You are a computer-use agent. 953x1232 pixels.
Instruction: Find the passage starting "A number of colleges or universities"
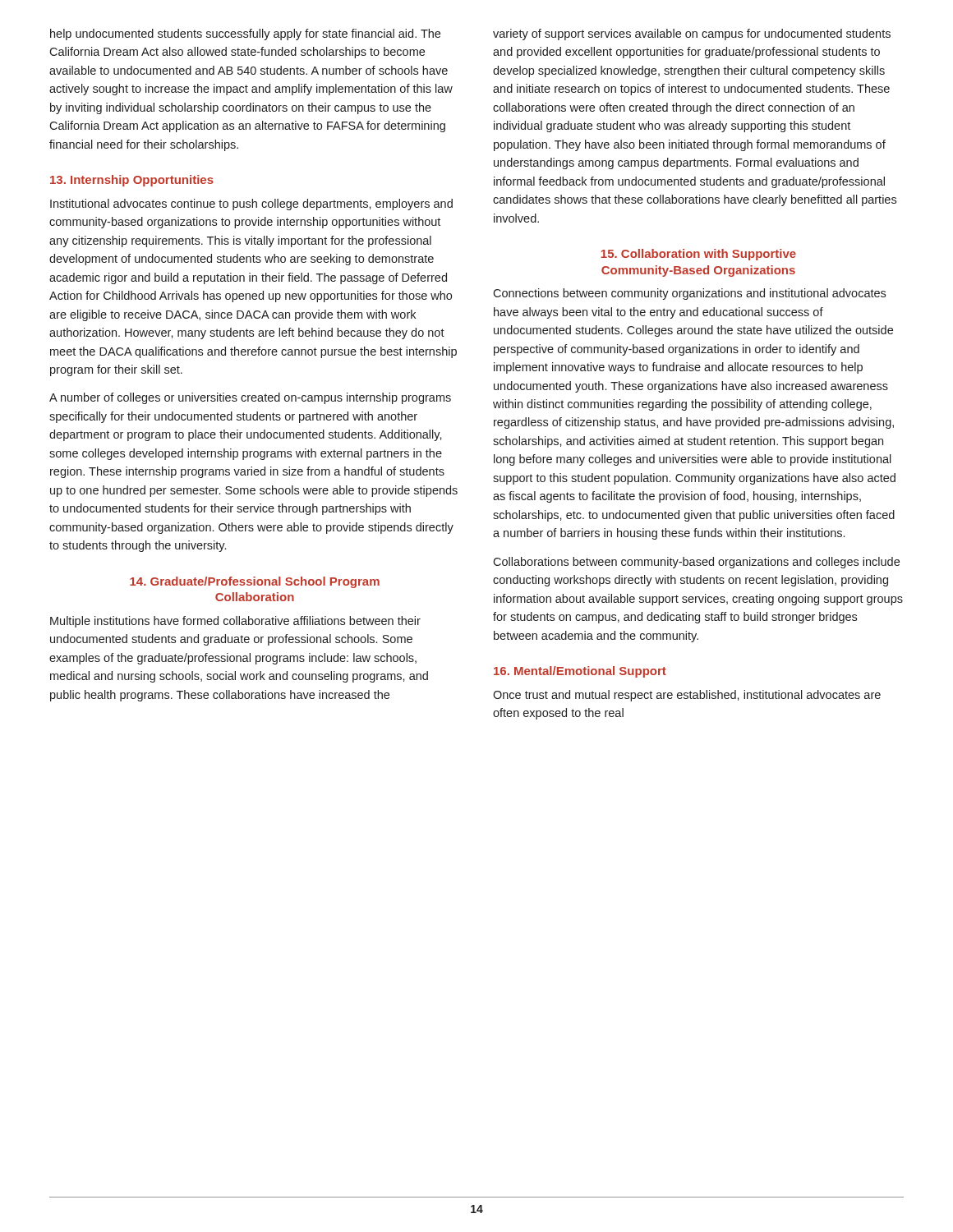click(x=254, y=472)
